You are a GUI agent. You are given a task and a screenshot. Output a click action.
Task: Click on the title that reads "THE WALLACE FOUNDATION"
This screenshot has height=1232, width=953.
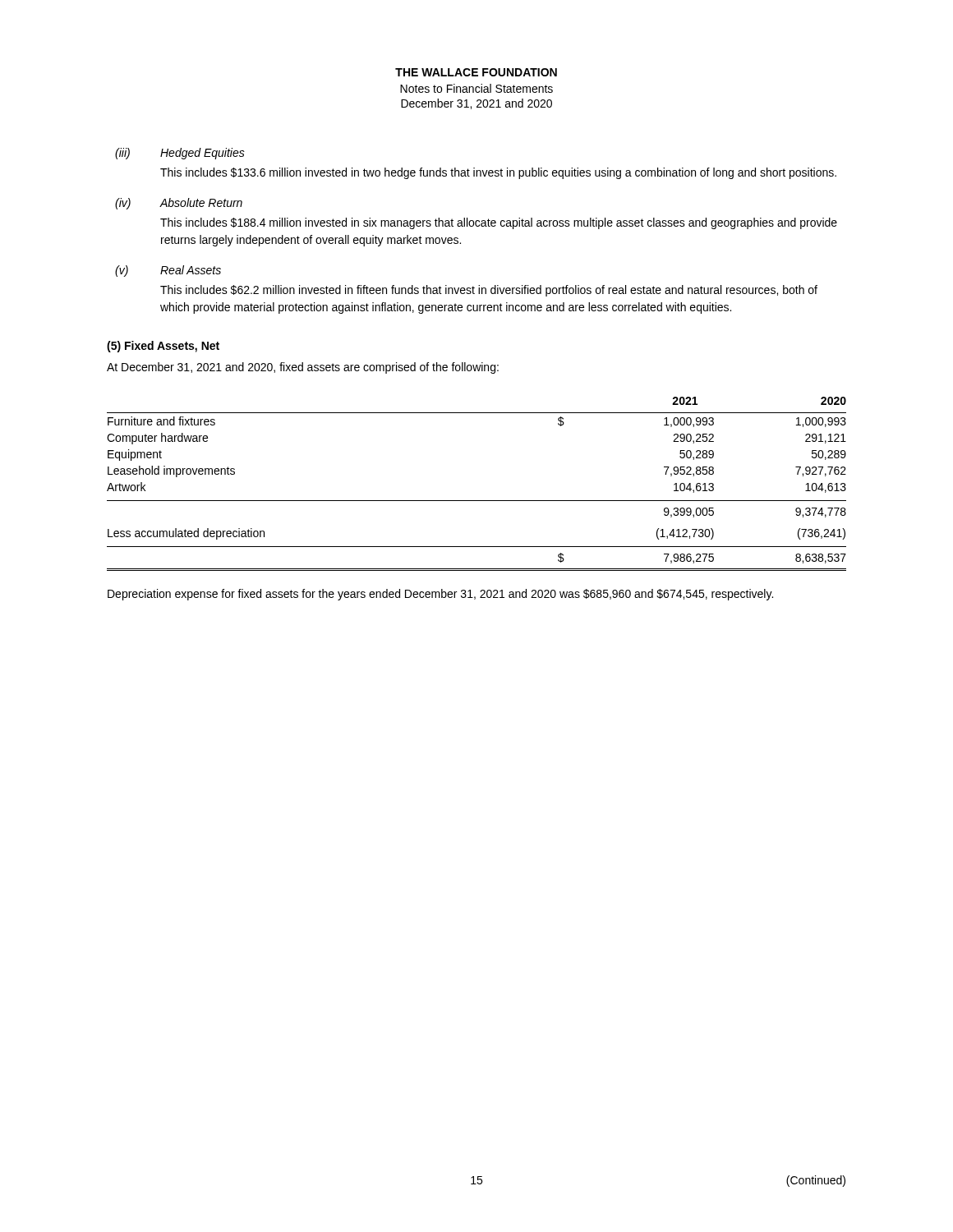[x=476, y=72]
